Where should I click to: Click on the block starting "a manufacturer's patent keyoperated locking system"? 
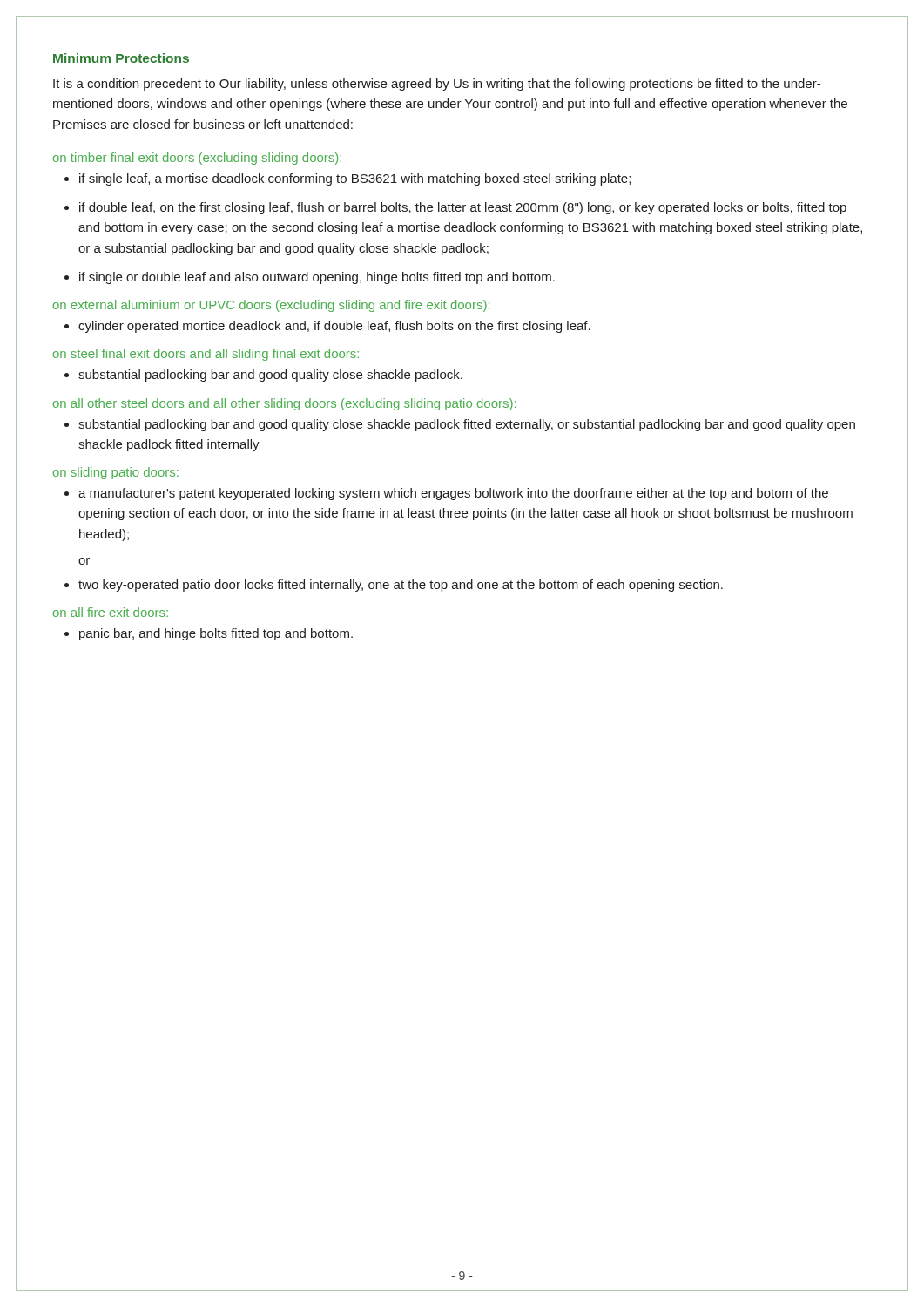pyautogui.click(x=466, y=513)
